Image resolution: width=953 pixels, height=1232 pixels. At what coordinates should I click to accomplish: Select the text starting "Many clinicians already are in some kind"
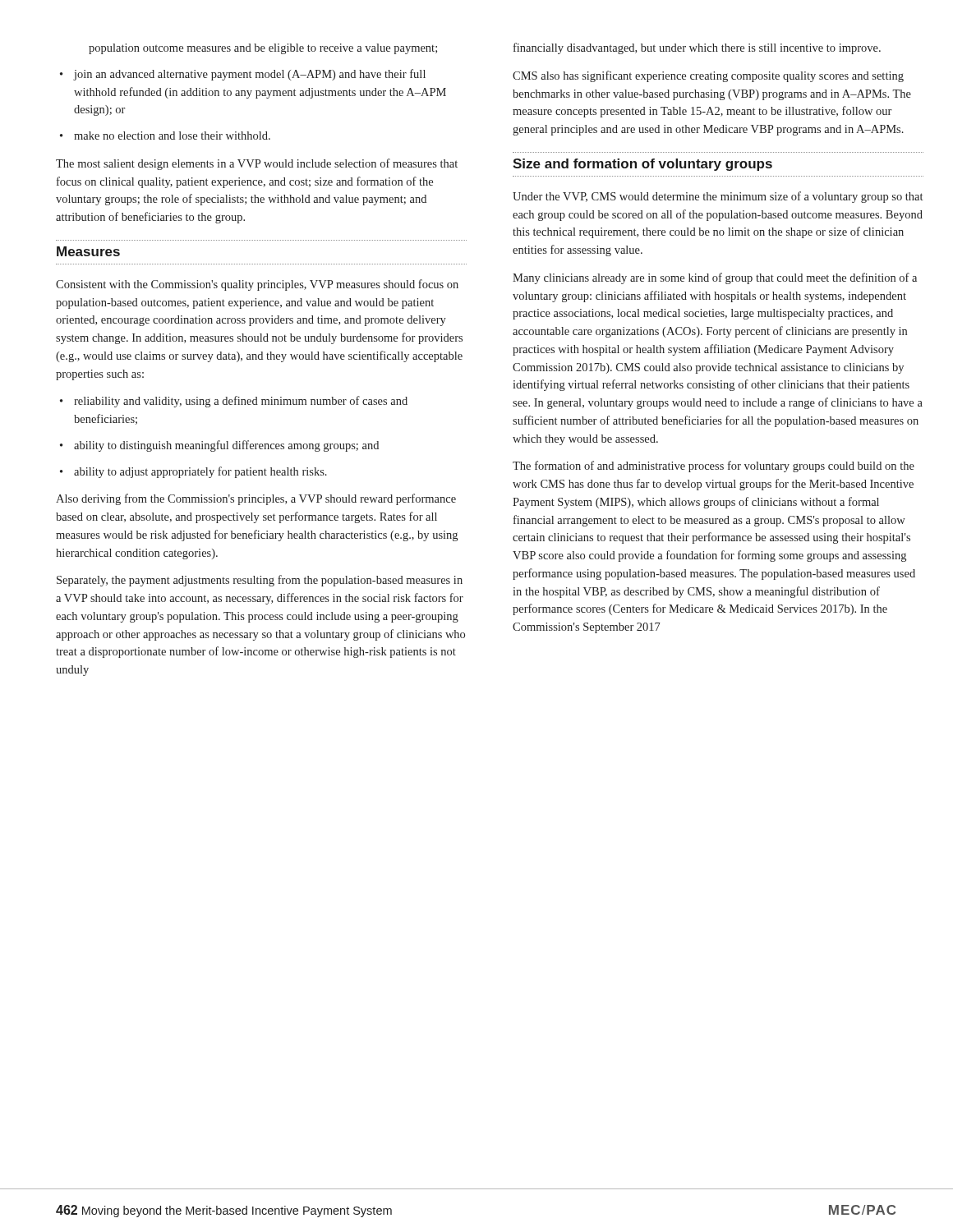tap(718, 359)
